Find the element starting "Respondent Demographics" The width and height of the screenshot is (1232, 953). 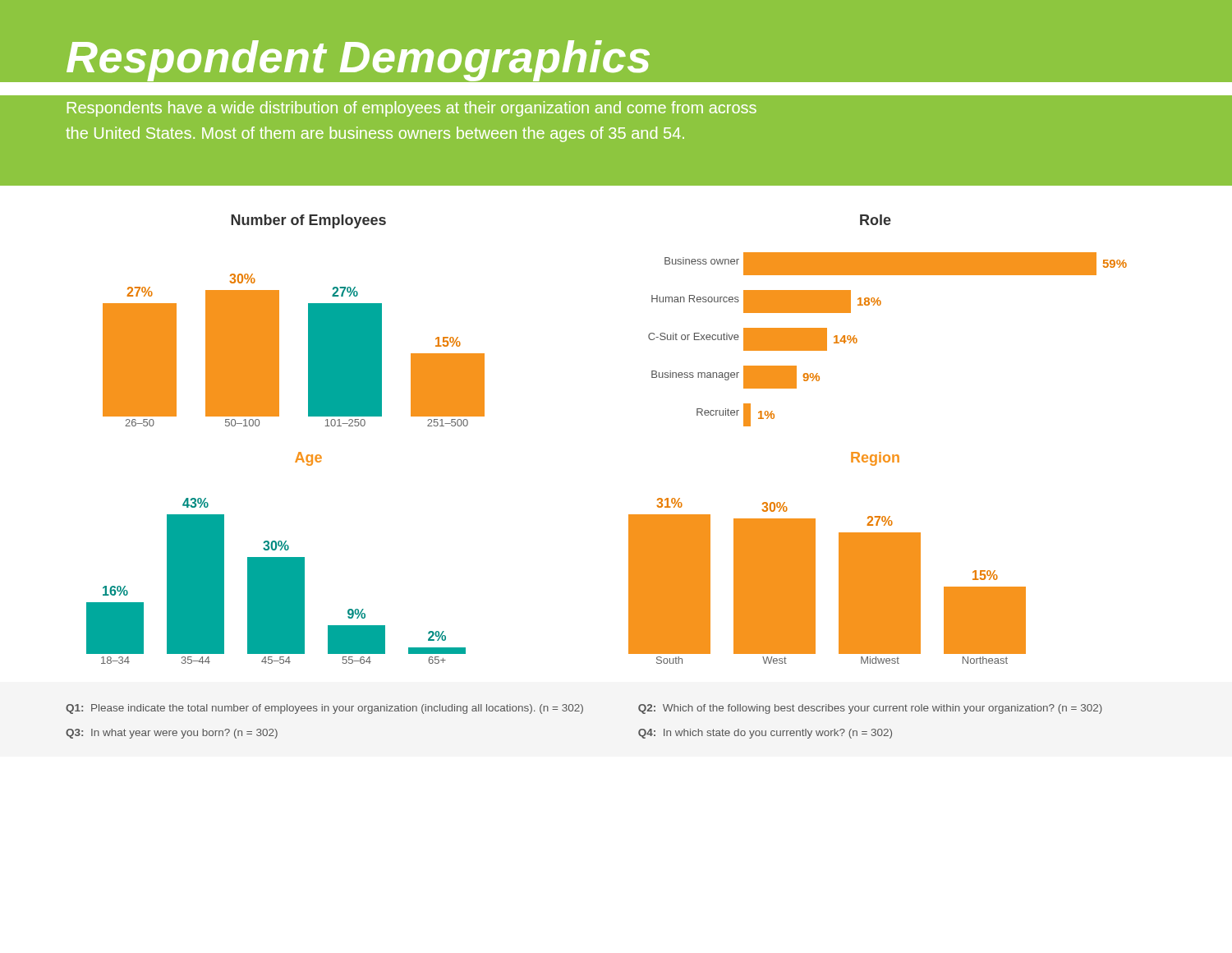point(616,57)
